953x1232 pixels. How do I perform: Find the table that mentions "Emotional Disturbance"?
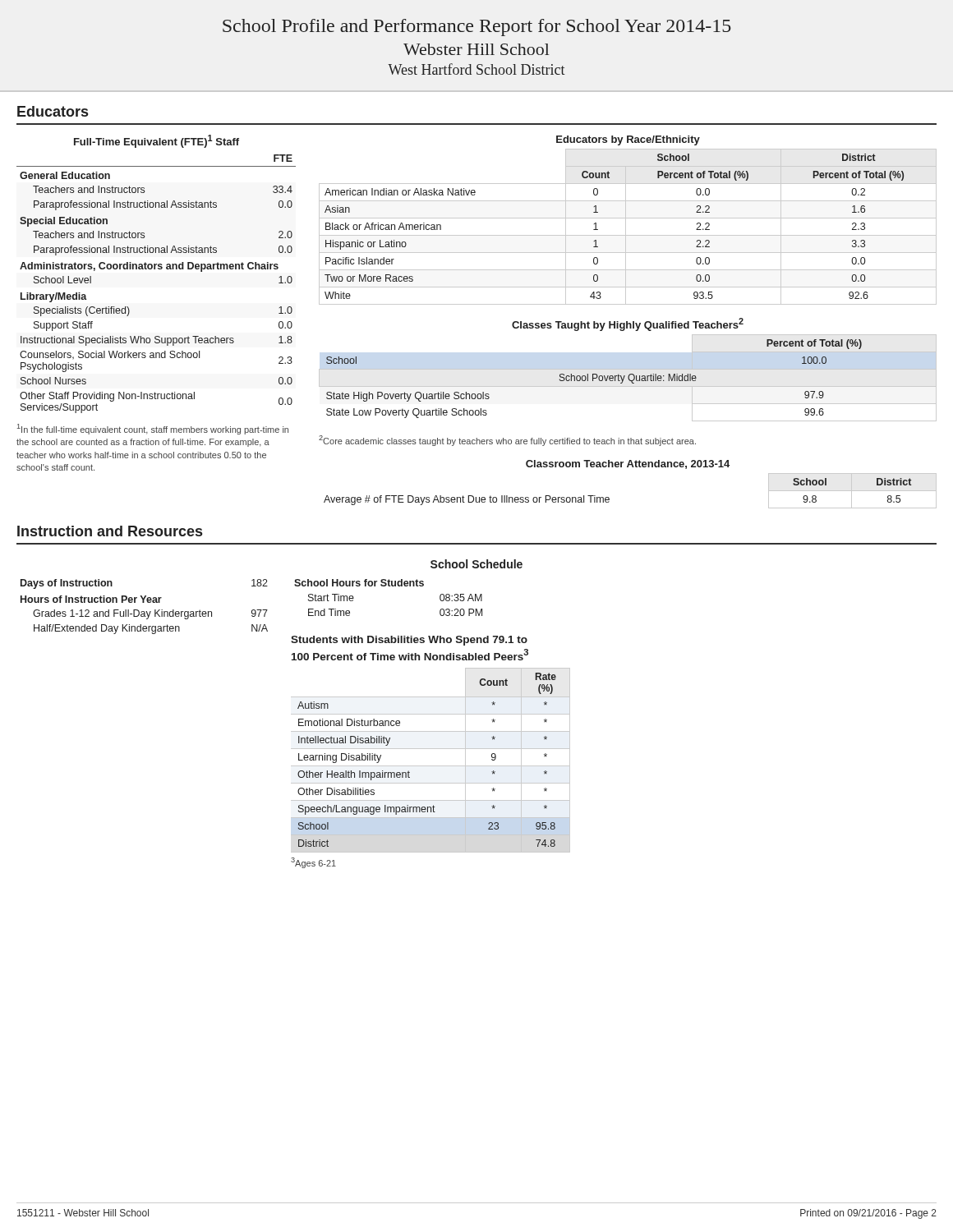[x=614, y=760]
